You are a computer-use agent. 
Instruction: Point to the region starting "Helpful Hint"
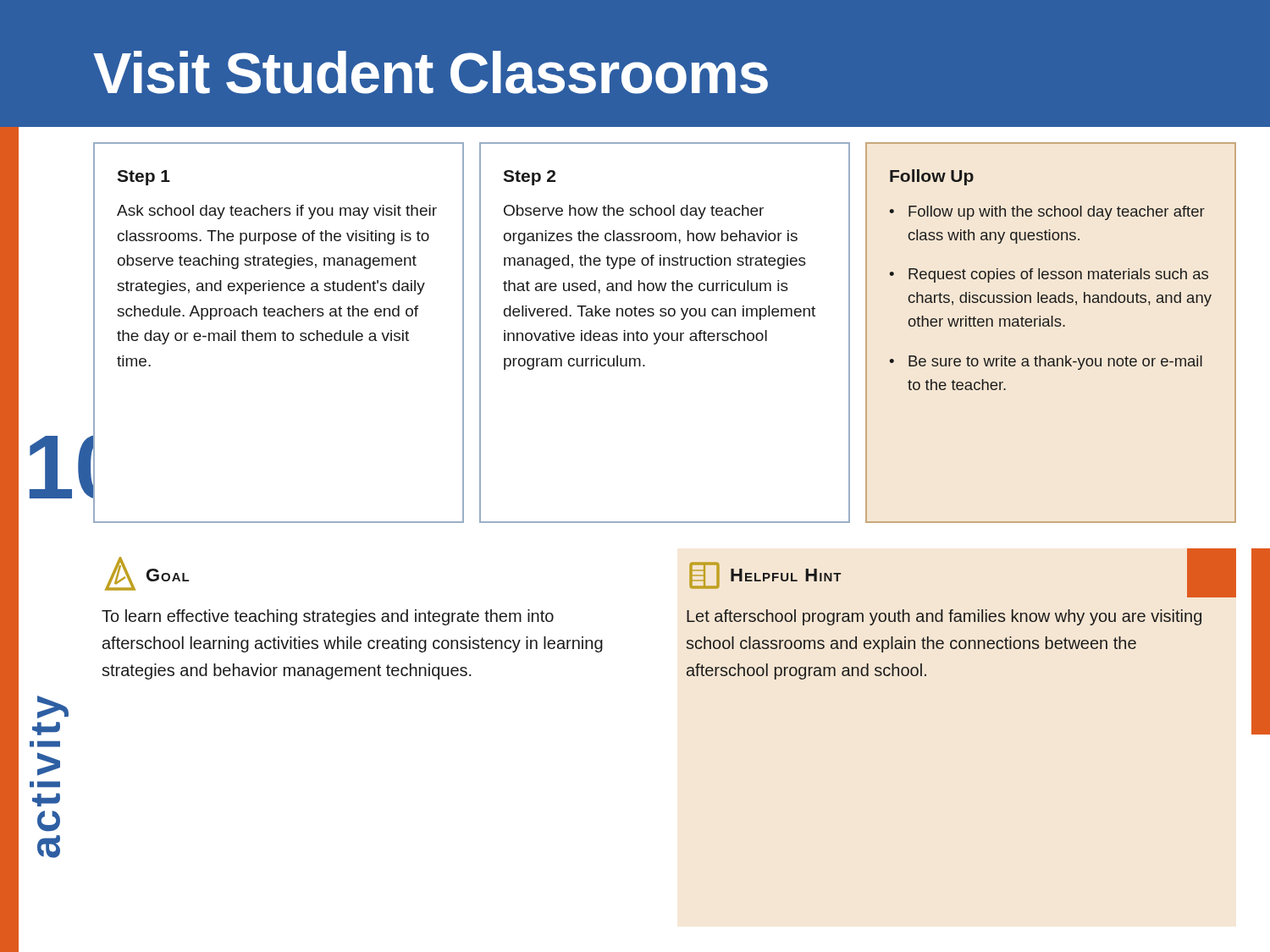pos(786,575)
